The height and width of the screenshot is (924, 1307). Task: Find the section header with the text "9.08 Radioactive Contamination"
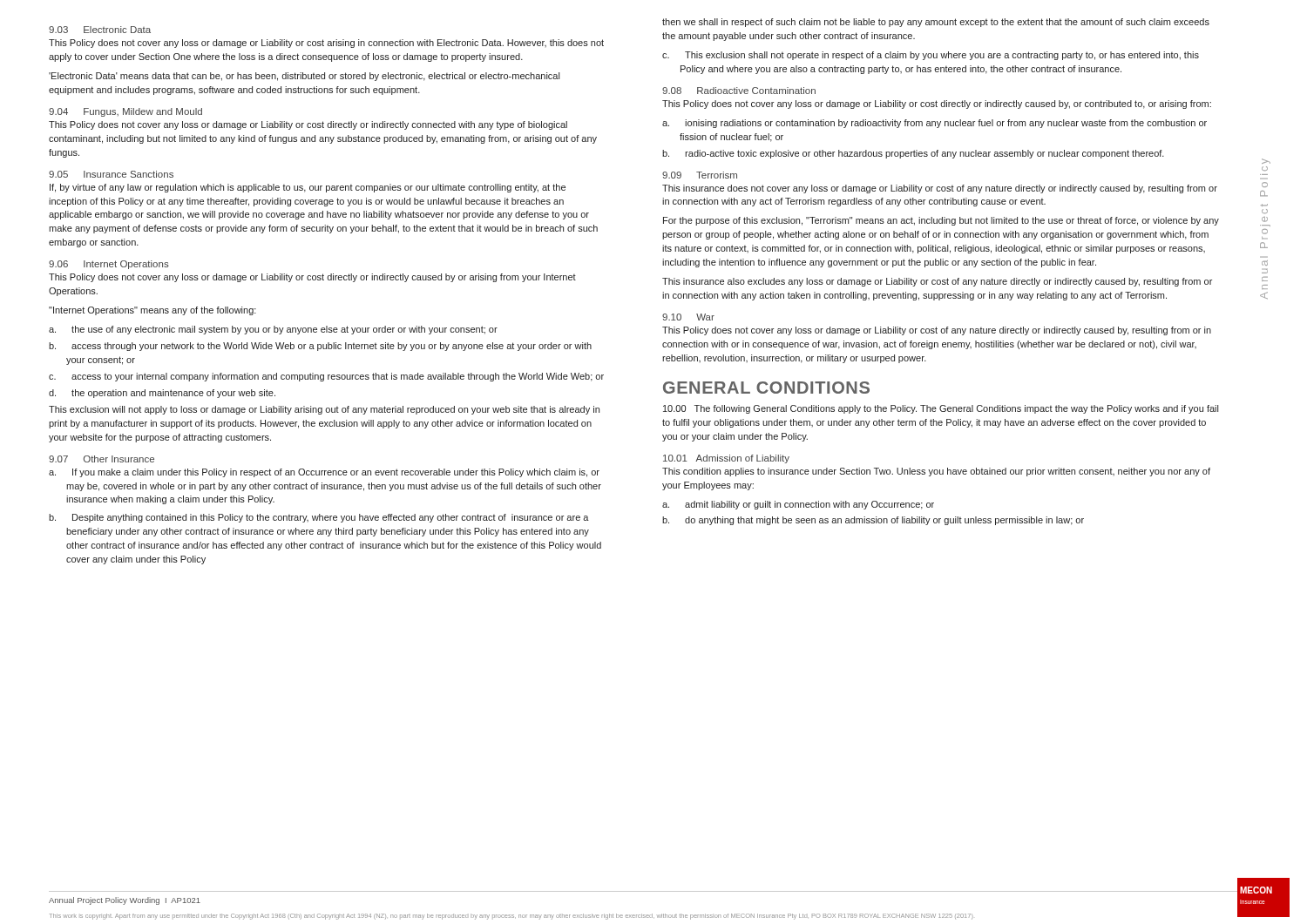[x=739, y=90]
